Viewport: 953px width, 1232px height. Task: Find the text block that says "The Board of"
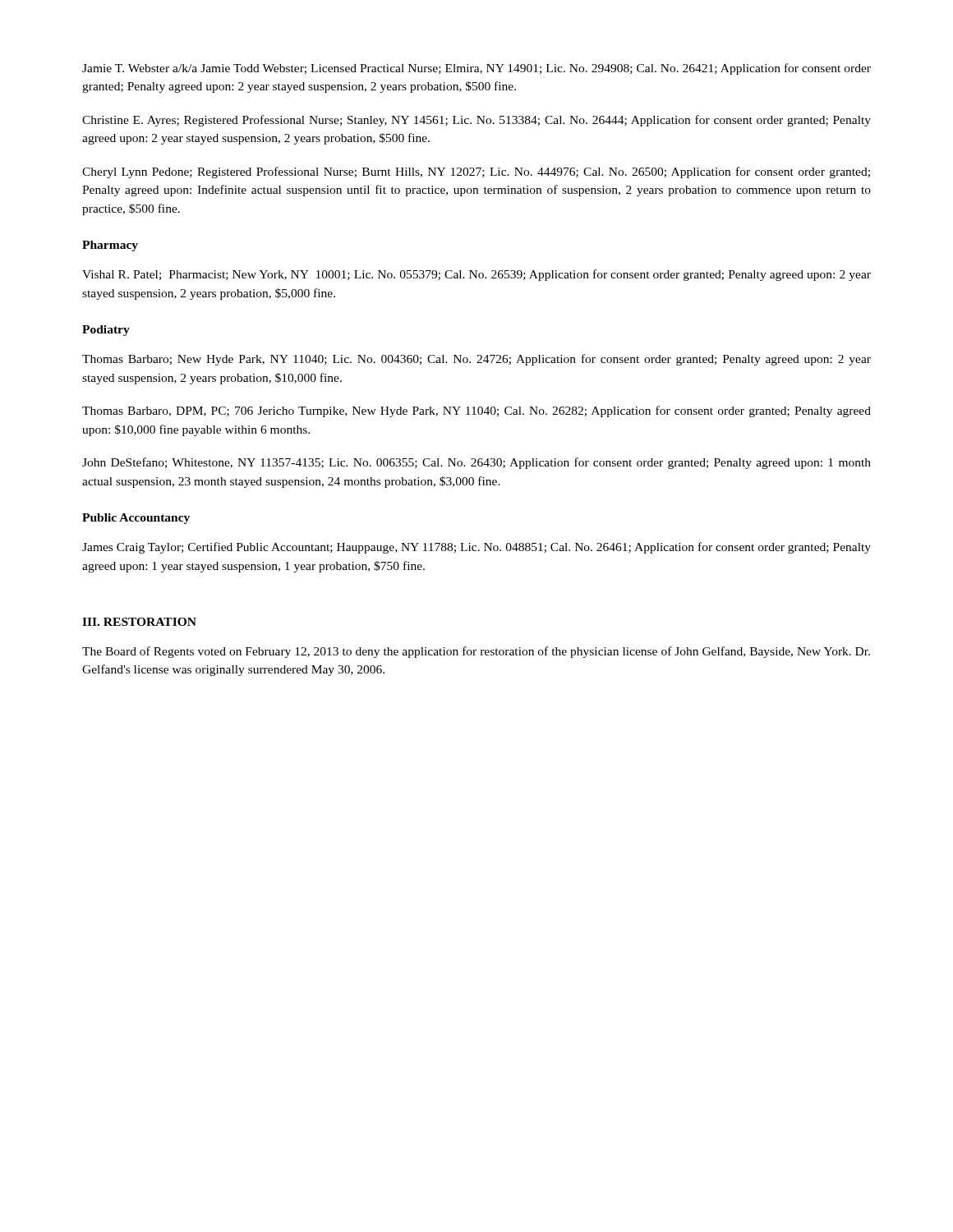476,660
